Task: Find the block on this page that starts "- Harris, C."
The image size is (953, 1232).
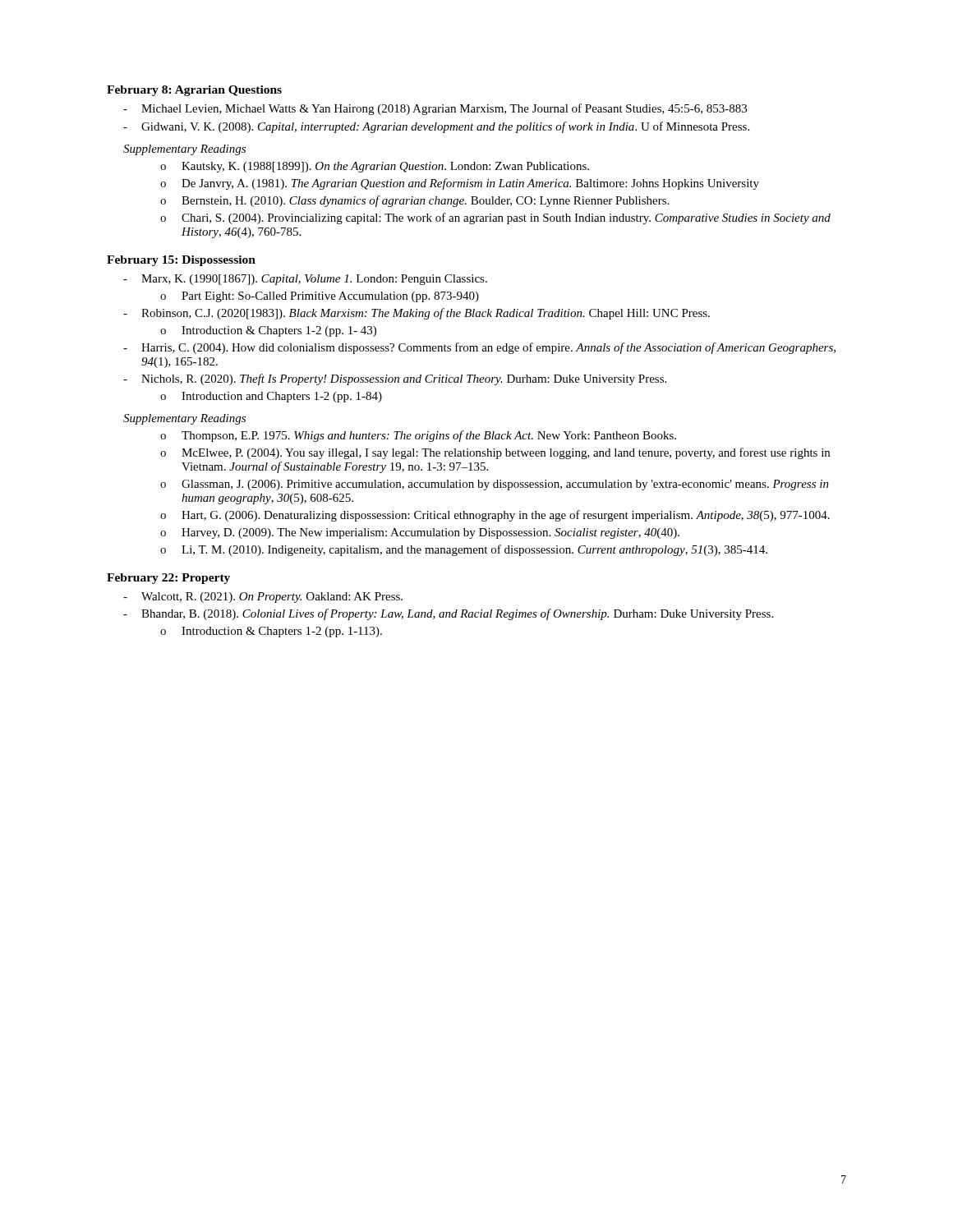Action: click(485, 355)
